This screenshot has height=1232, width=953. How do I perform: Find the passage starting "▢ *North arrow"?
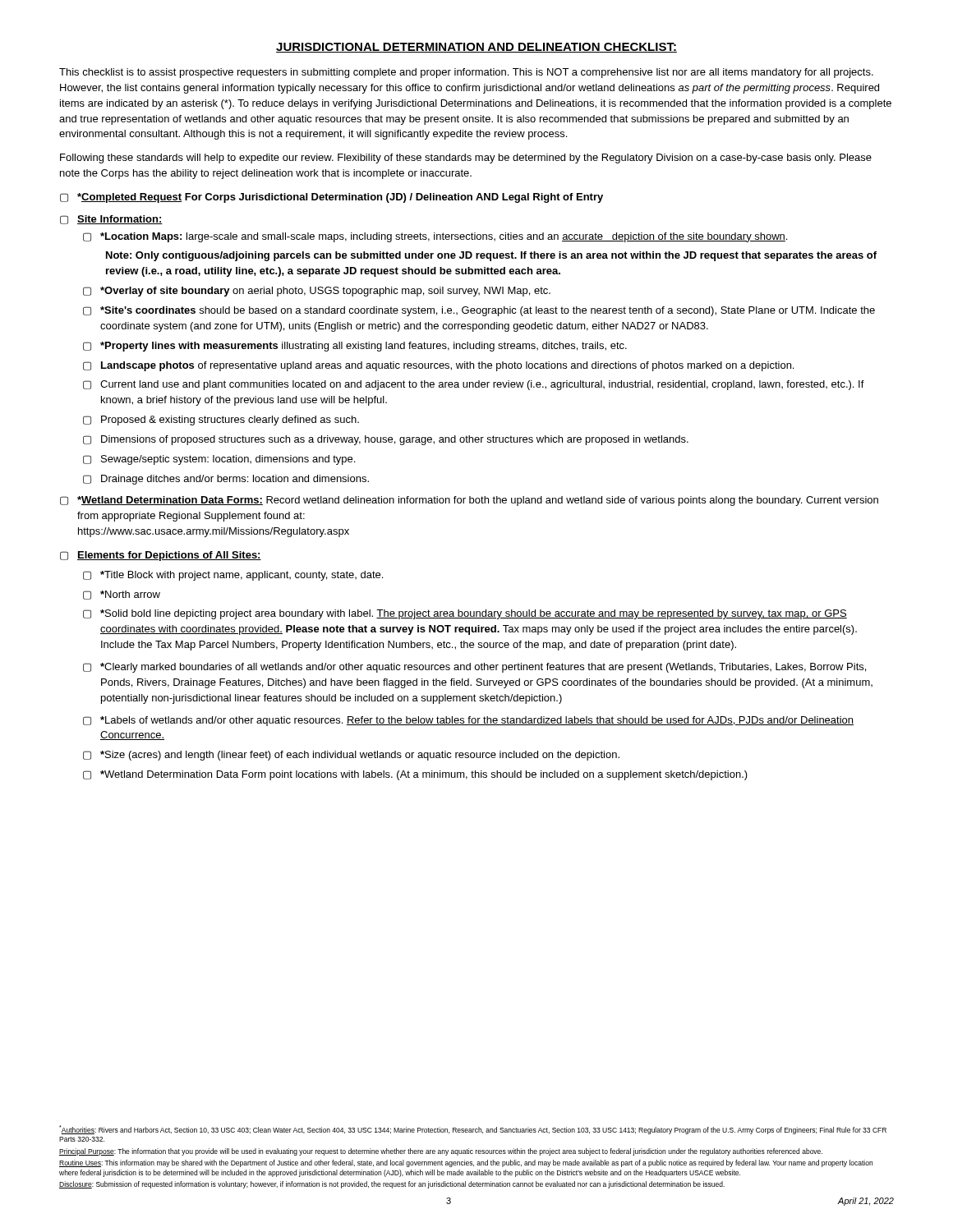(122, 595)
